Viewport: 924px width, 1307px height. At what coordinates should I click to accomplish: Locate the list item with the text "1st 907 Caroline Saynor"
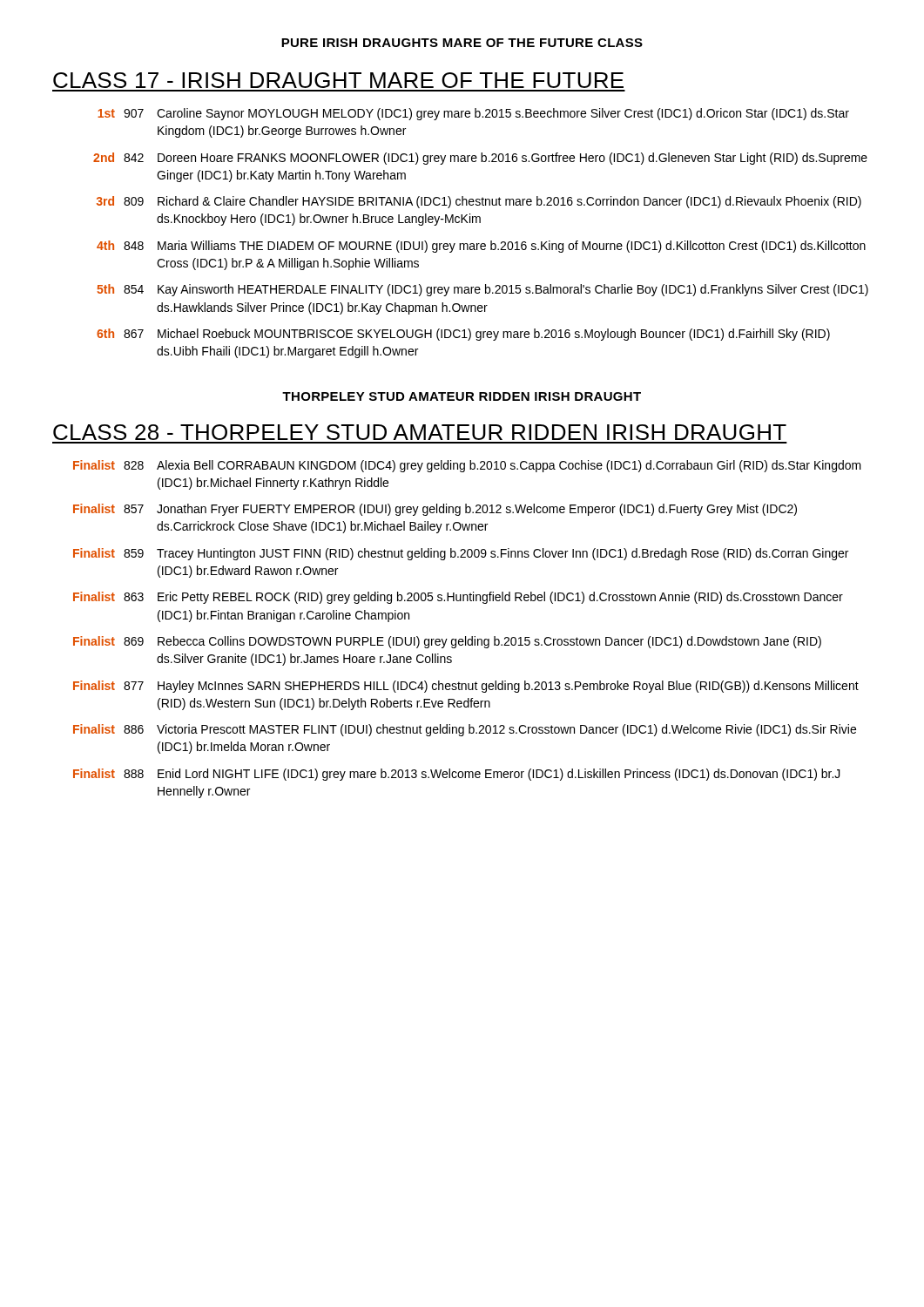coord(462,122)
